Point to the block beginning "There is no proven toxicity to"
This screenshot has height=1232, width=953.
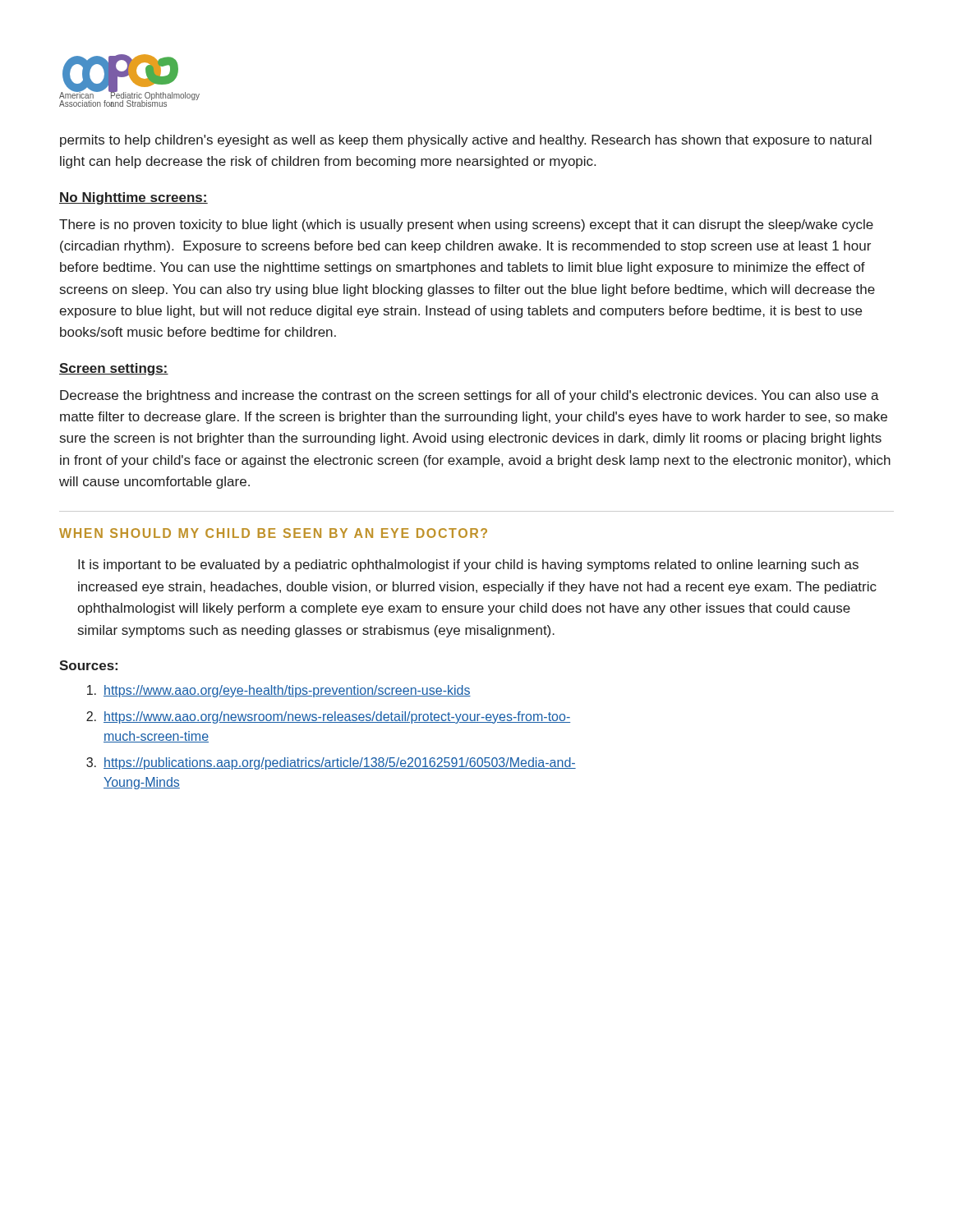(467, 278)
